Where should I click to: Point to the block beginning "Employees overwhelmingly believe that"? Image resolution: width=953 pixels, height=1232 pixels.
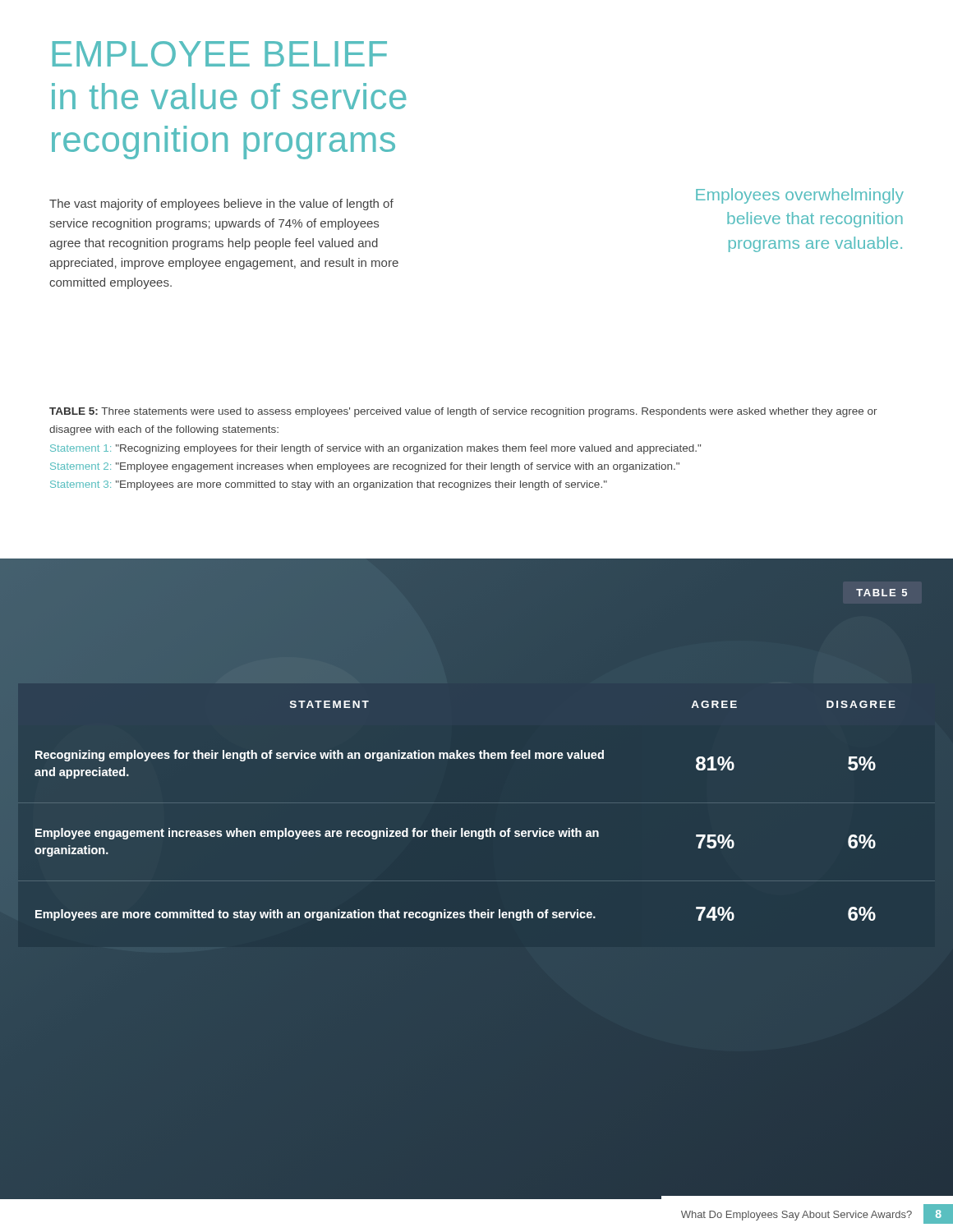click(799, 218)
